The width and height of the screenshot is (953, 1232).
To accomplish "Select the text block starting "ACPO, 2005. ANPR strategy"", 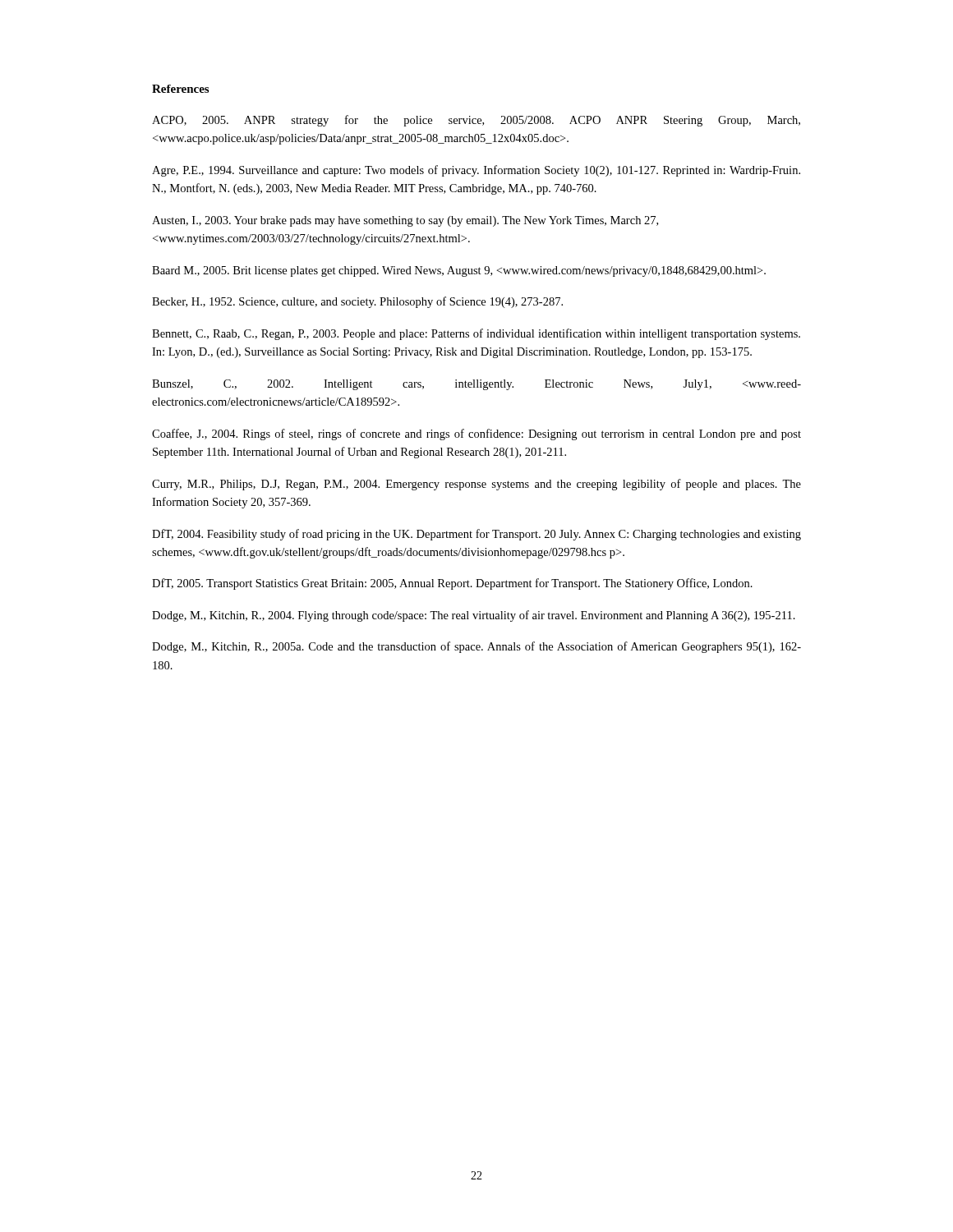I will point(476,129).
